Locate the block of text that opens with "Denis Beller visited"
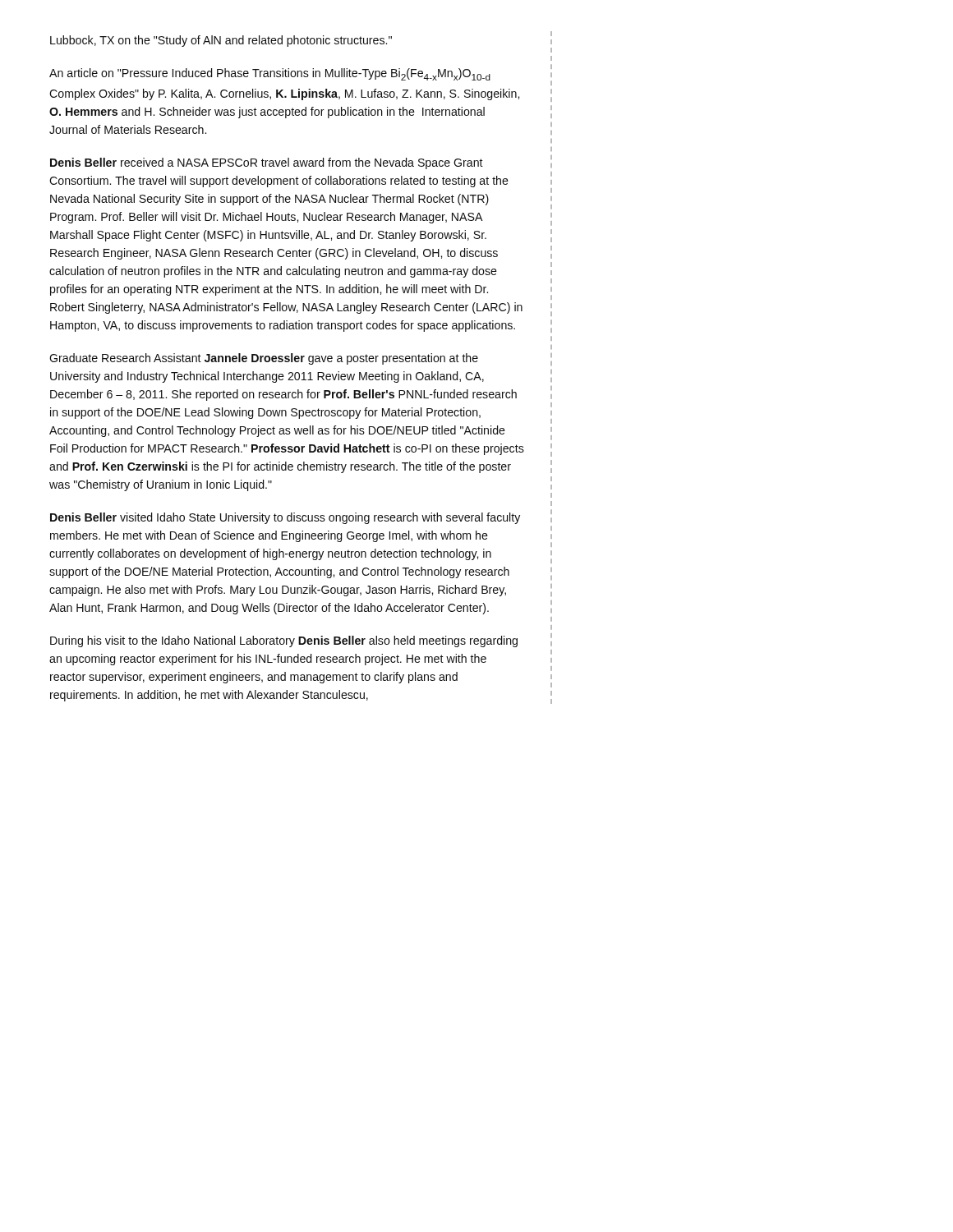 pyautogui.click(x=285, y=563)
